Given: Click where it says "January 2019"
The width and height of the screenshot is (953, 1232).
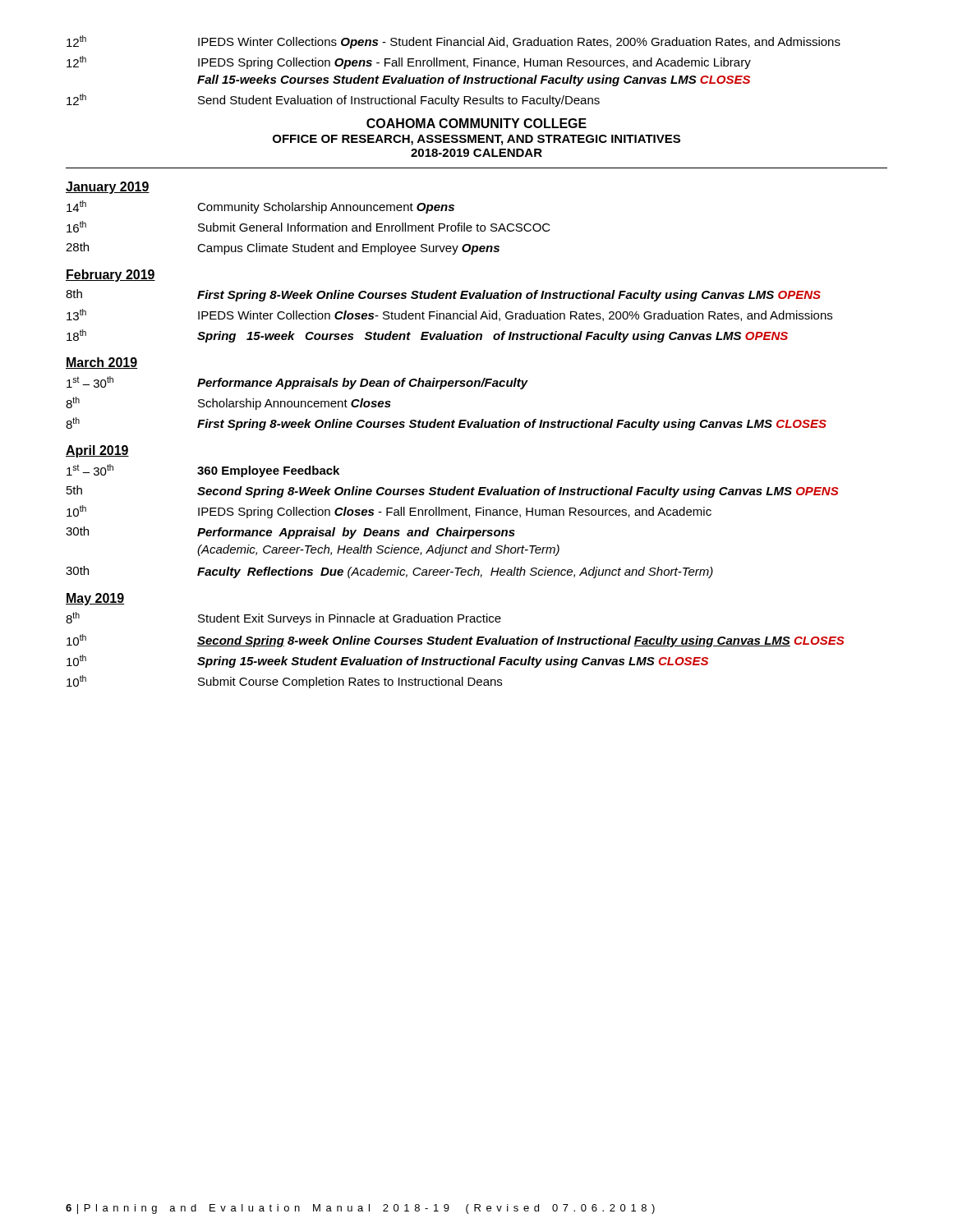Looking at the screenshot, I should (108, 188).
